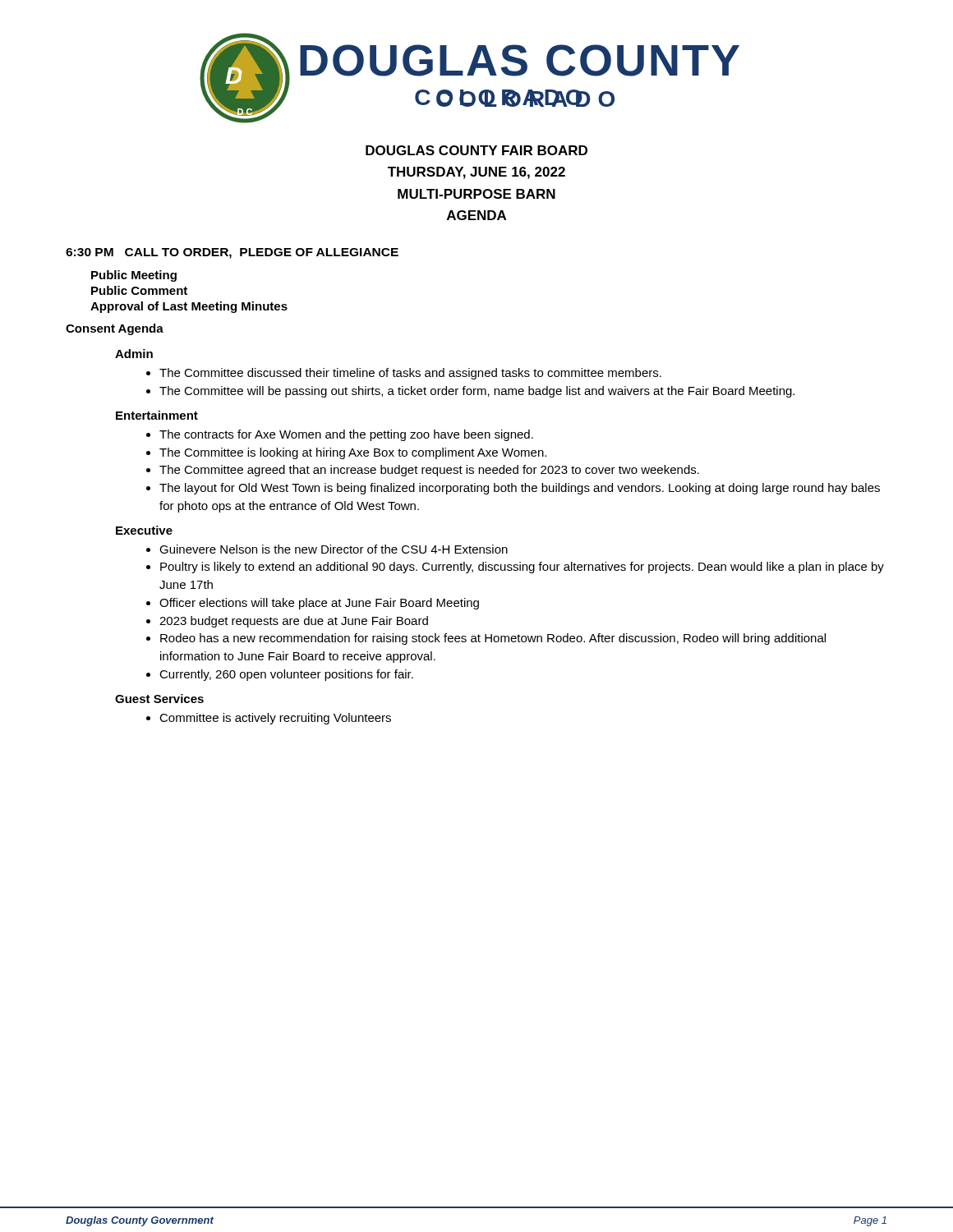This screenshot has width=953, height=1232.
Task: Click on the logo
Action: pos(476,79)
